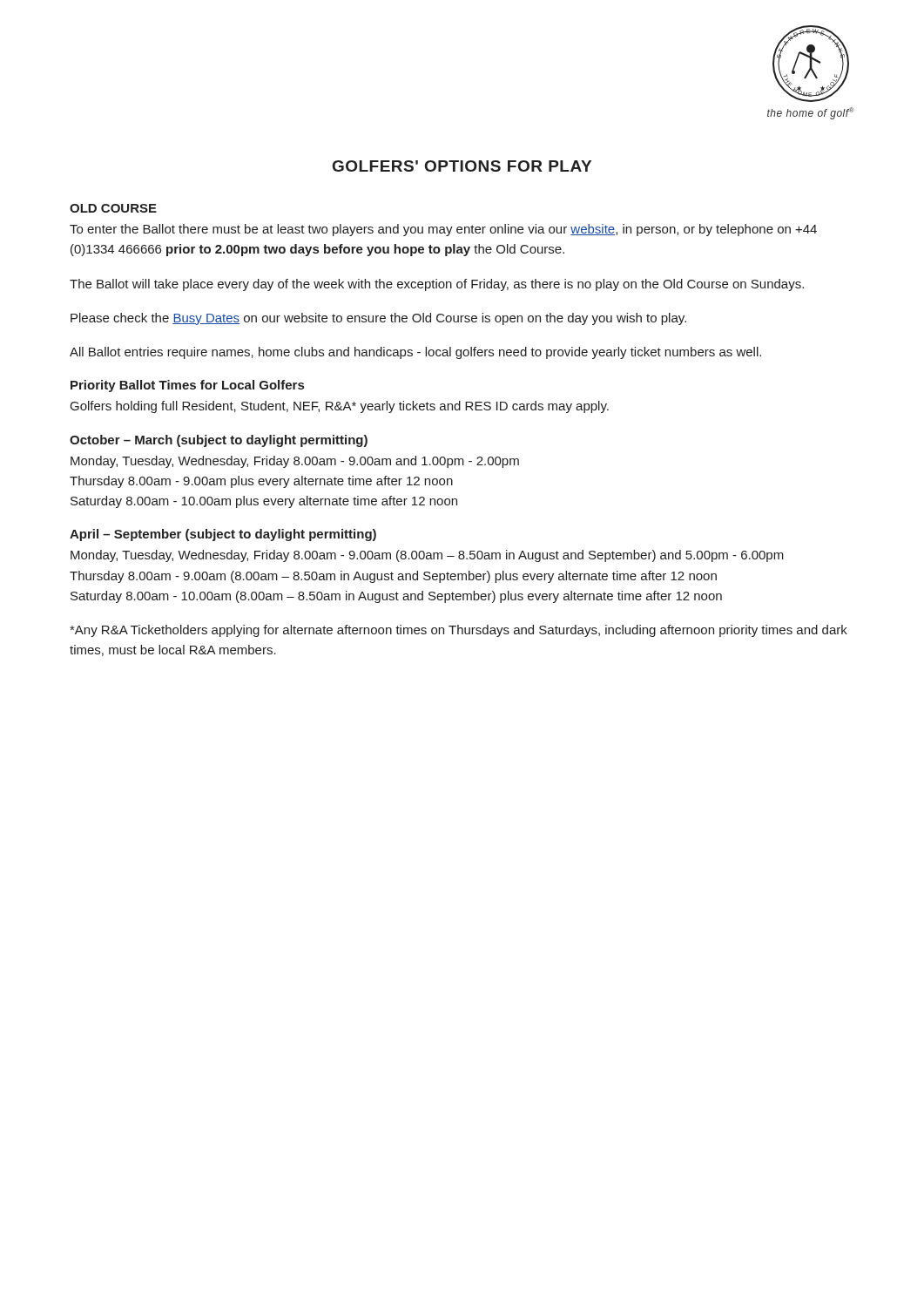Locate the section header that reads "OLD COURSE"
The image size is (924, 1307).
click(113, 208)
